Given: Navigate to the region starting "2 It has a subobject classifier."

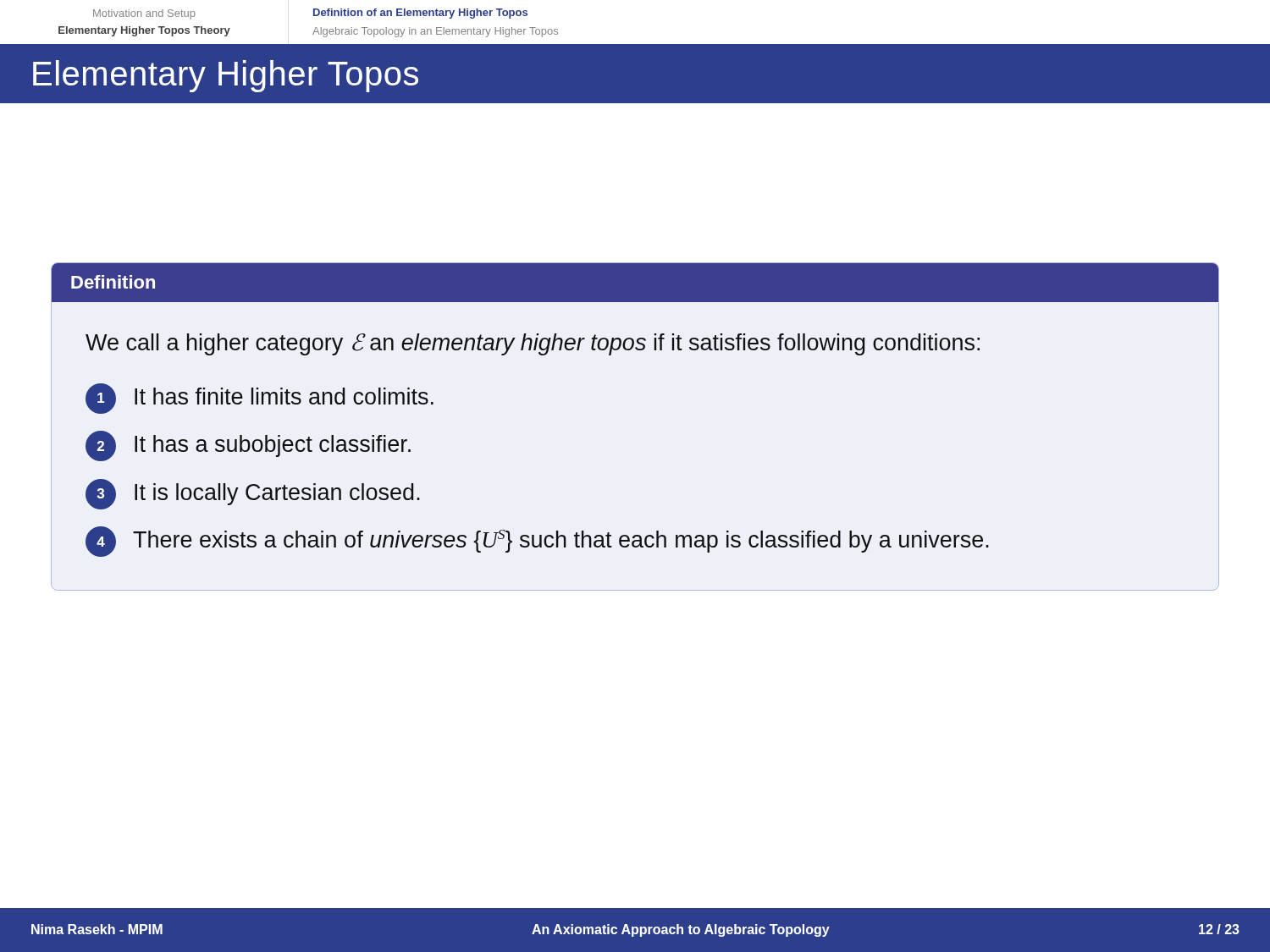Looking at the screenshot, I should 249,445.
